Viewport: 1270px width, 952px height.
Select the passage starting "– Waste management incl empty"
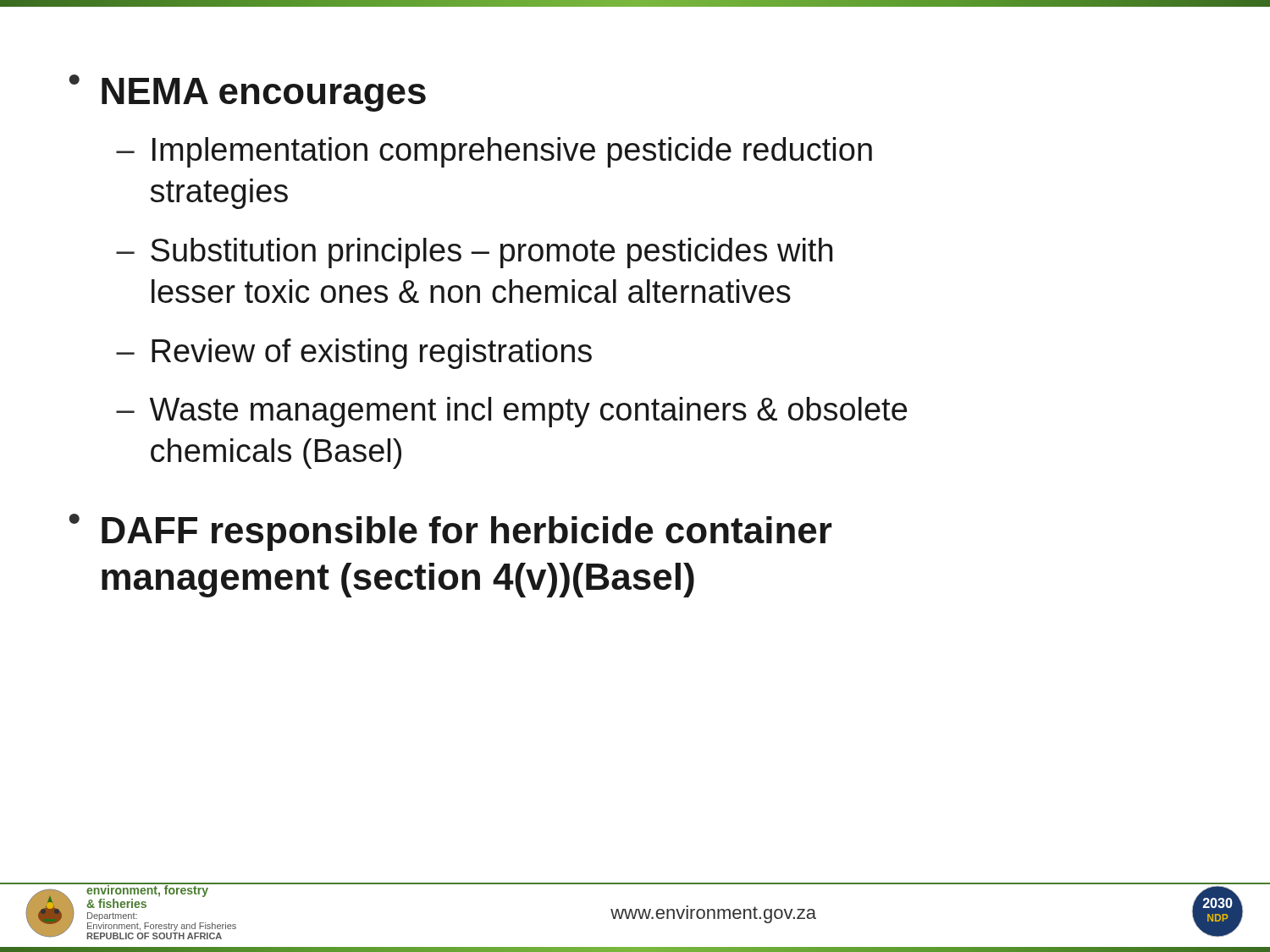pyautogui.click(x=512, y=431)
